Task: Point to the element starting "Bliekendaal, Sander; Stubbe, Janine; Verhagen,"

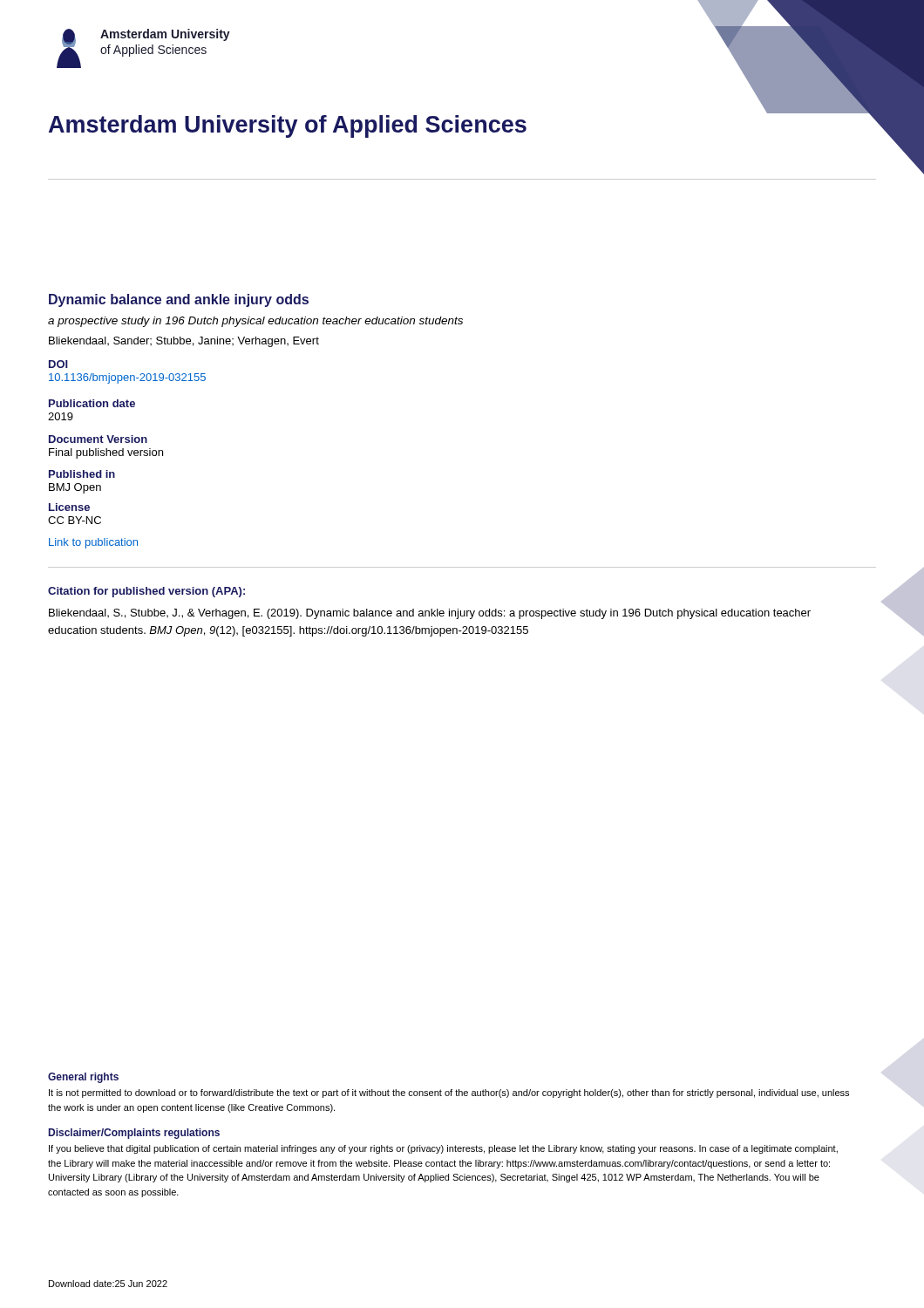Action: 183,340
